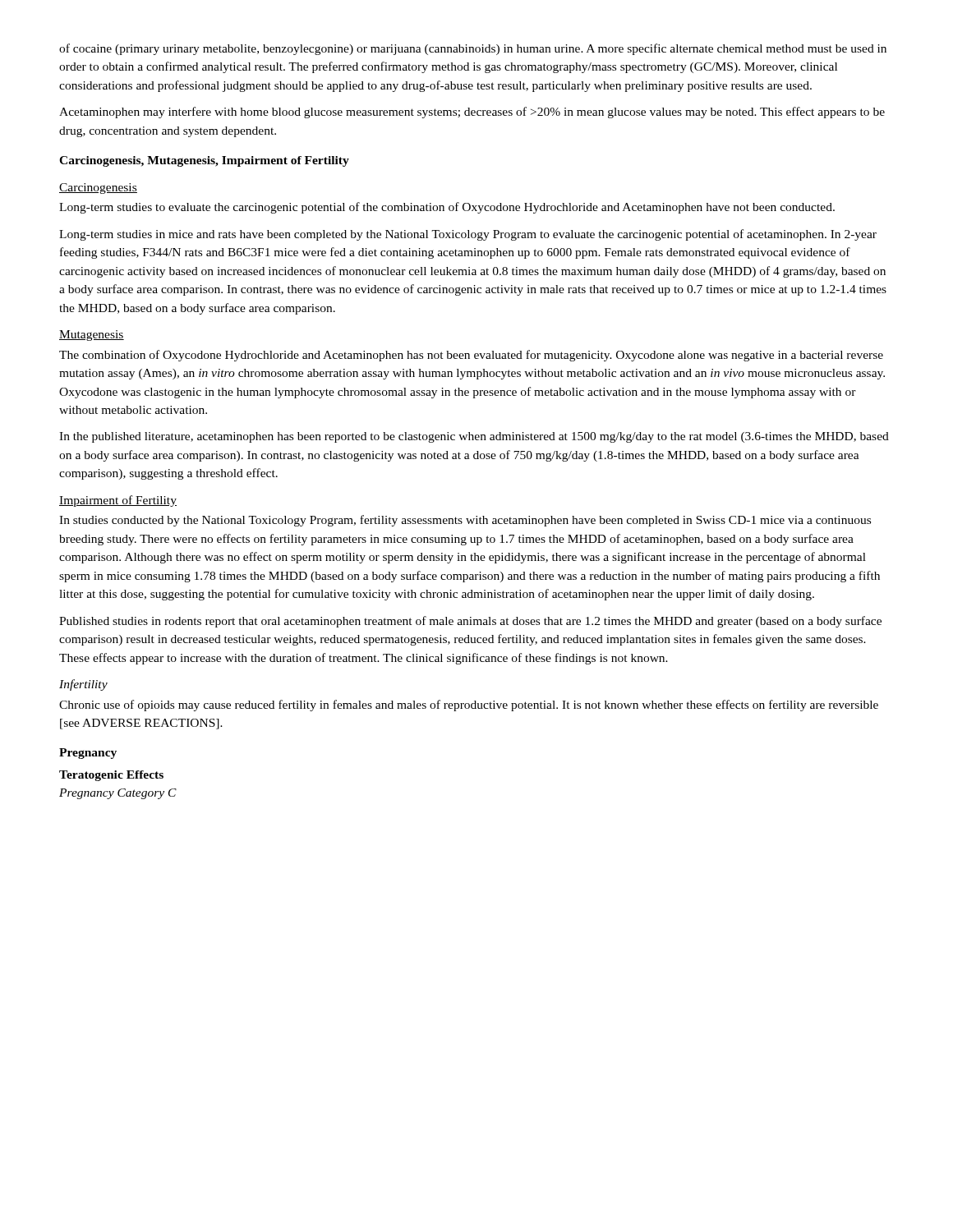Click on the text block with the text "Long-term studies to evaluate"
953x1232 pixels.
[447, 207]
